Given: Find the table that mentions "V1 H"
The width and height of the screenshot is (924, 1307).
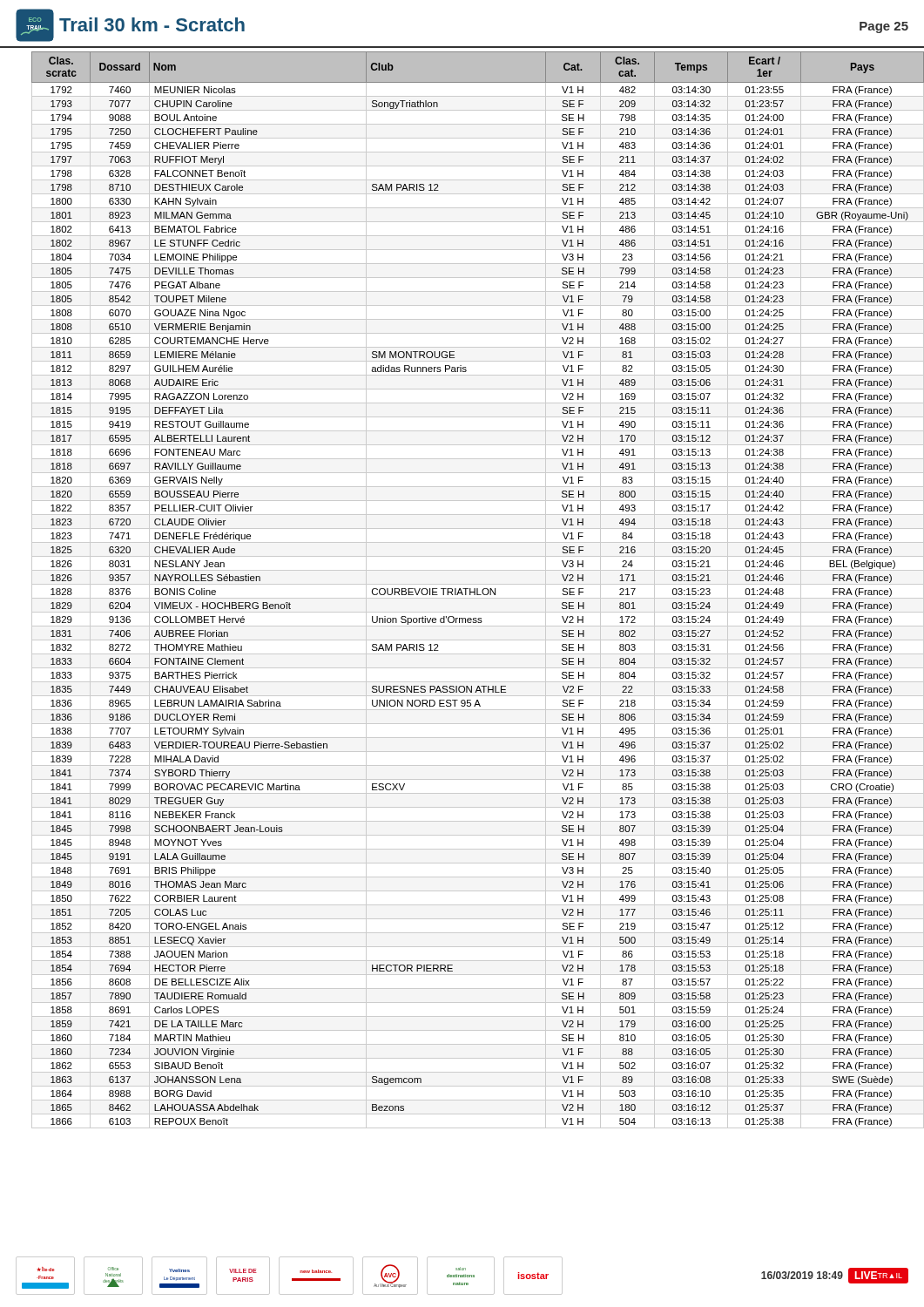Looking at the screenshot, I should click(462, 590).
